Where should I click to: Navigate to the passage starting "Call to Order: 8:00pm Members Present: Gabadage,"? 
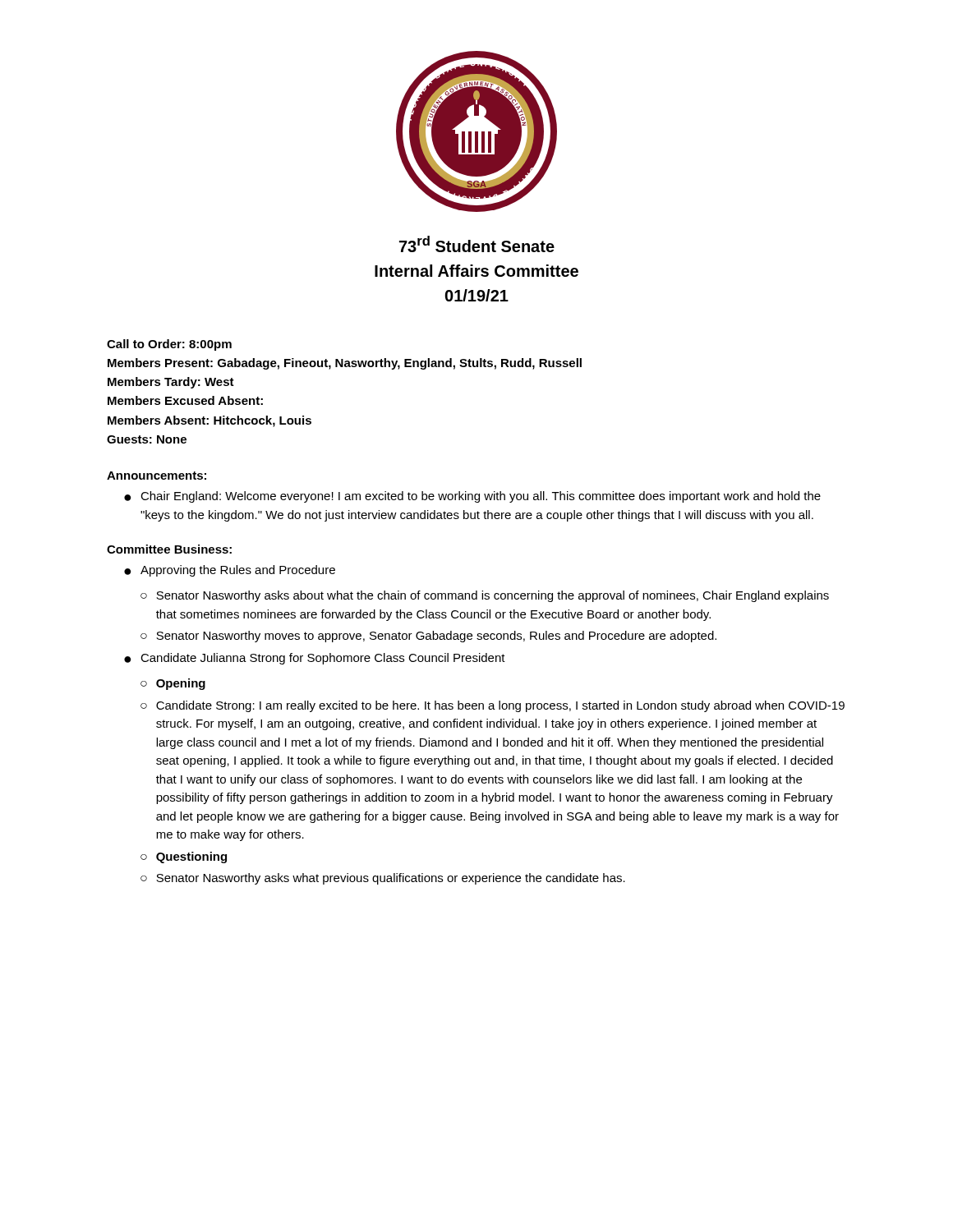tap(169, 345)
